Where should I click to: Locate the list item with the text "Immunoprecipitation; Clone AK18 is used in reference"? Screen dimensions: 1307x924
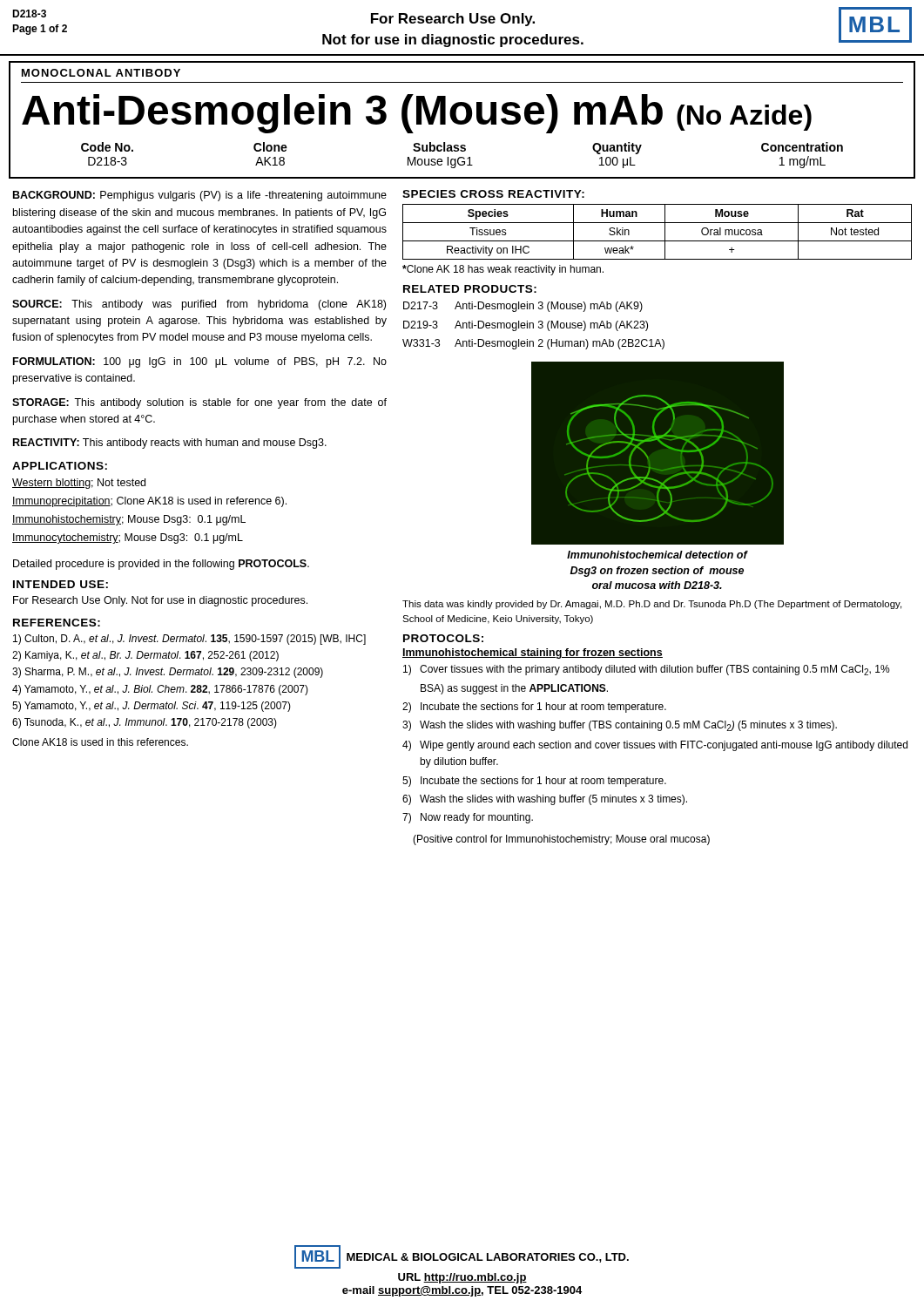[x=150, y=501]
